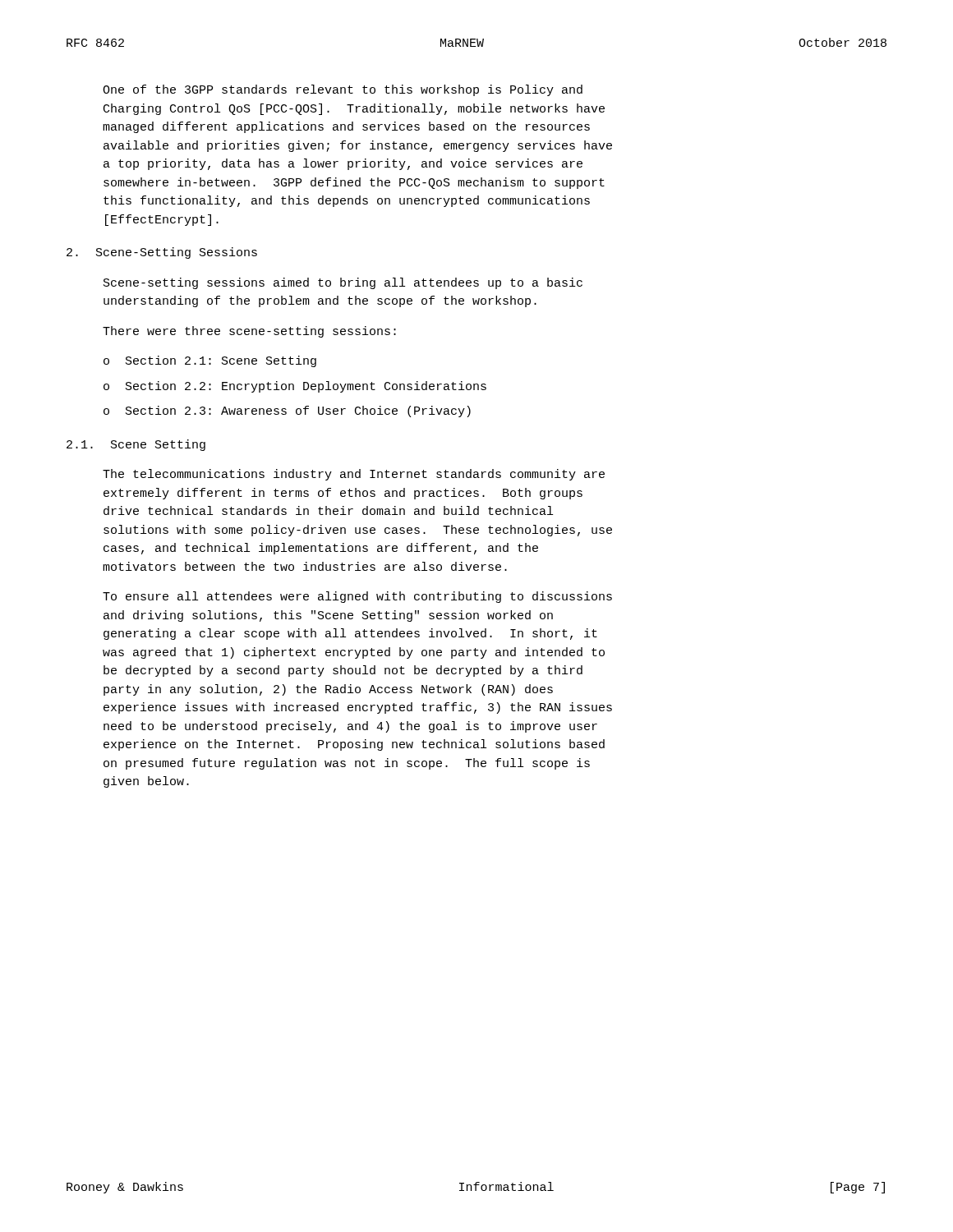
Task: Navigate to the region starting "o Section 2.2: Encryption Deployment Considerations"
Action: (x=295, y=387)
